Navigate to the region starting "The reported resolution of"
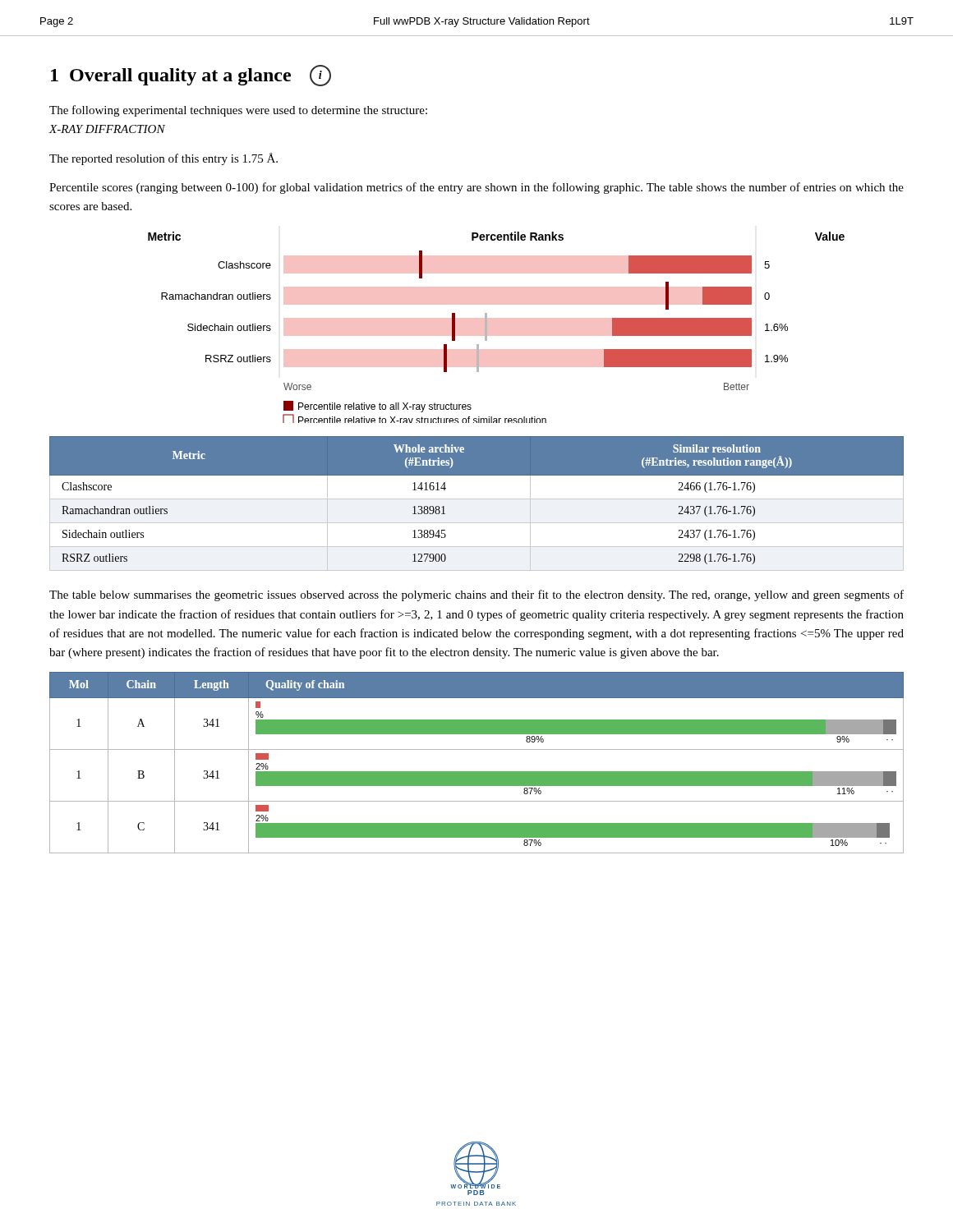953x1232 pixels. pyautogui.click(x=164, y=158)
